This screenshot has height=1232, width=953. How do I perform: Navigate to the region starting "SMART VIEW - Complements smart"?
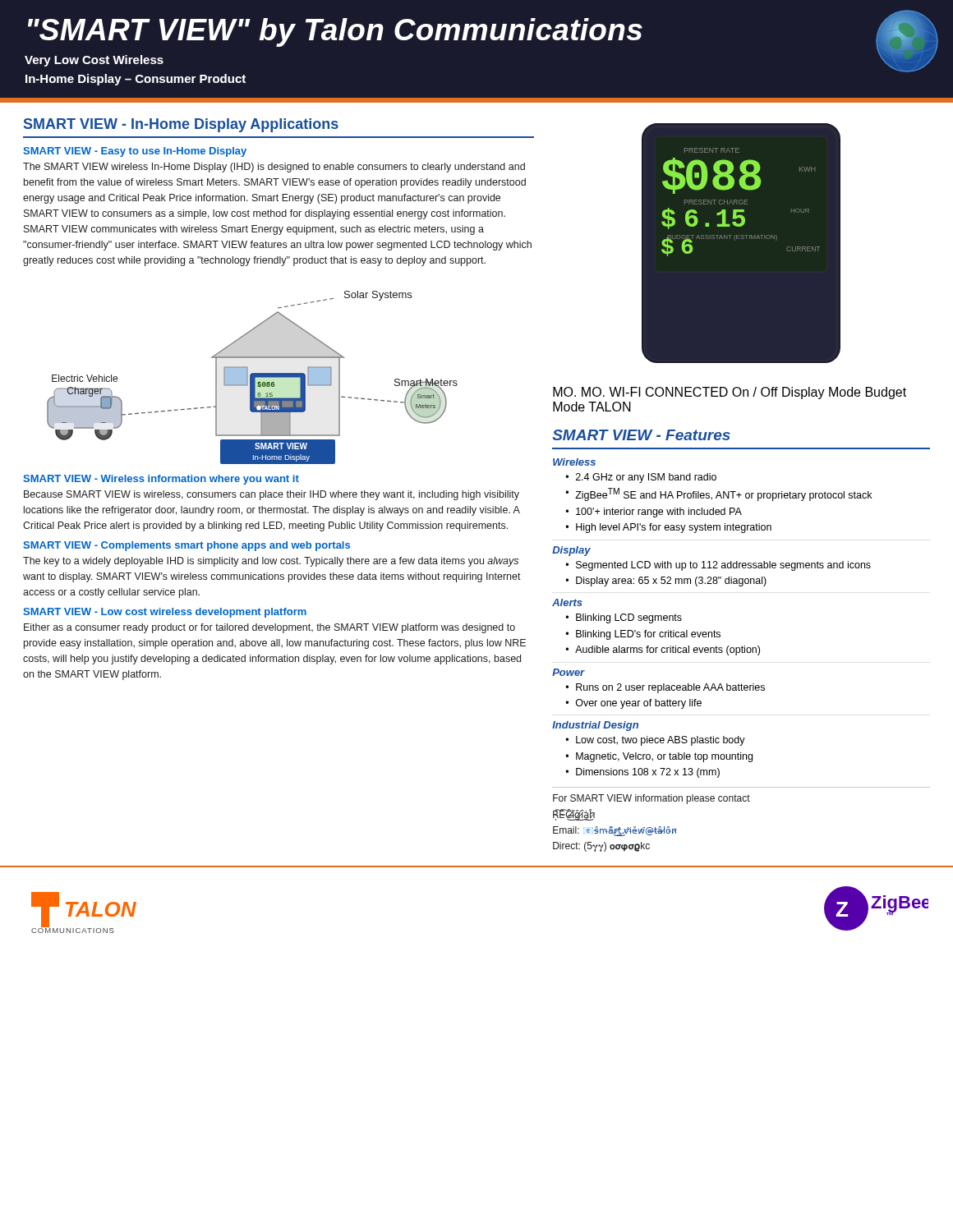pos(279,545)
